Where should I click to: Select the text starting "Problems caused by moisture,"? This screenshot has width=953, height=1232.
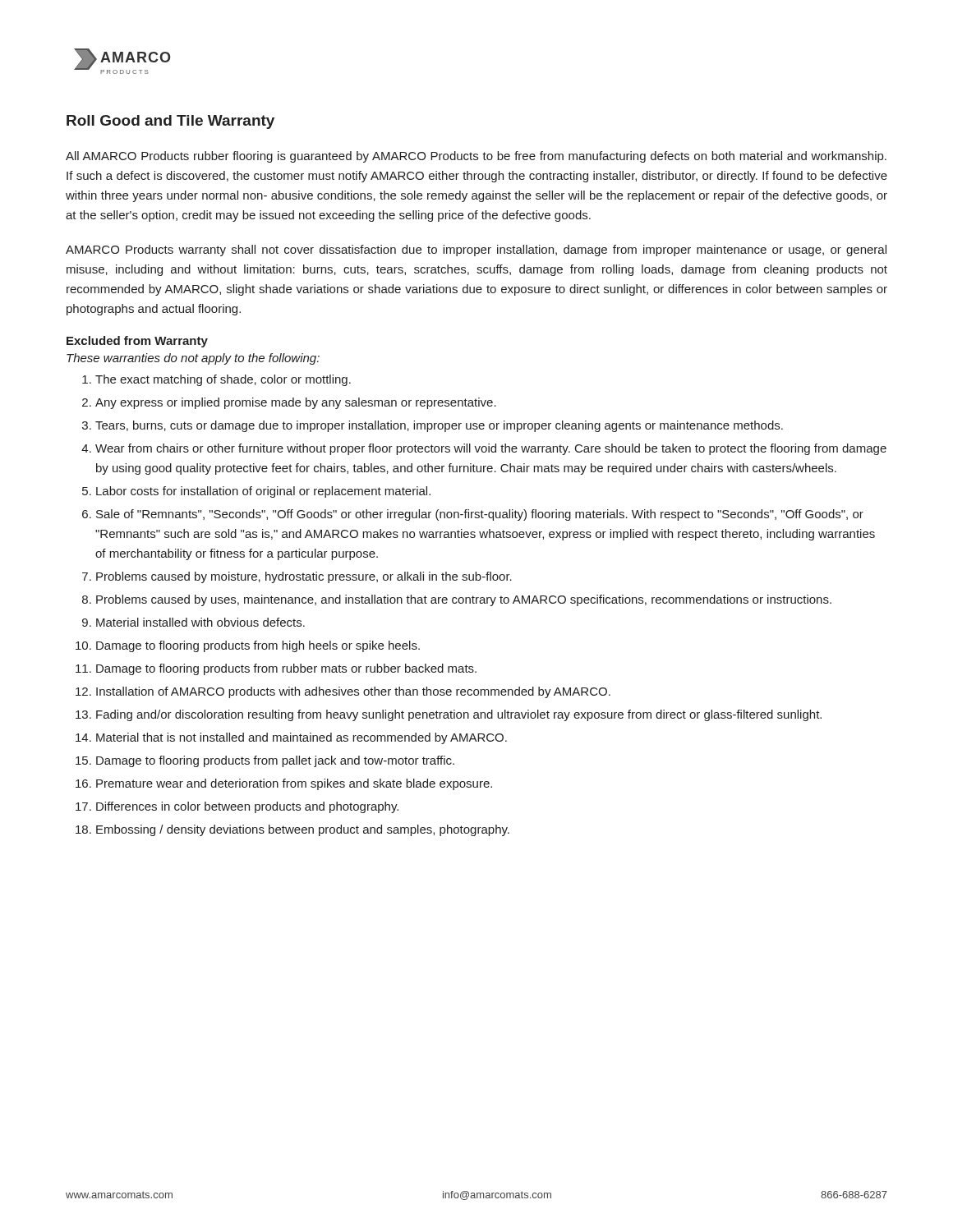click(304, 576)
